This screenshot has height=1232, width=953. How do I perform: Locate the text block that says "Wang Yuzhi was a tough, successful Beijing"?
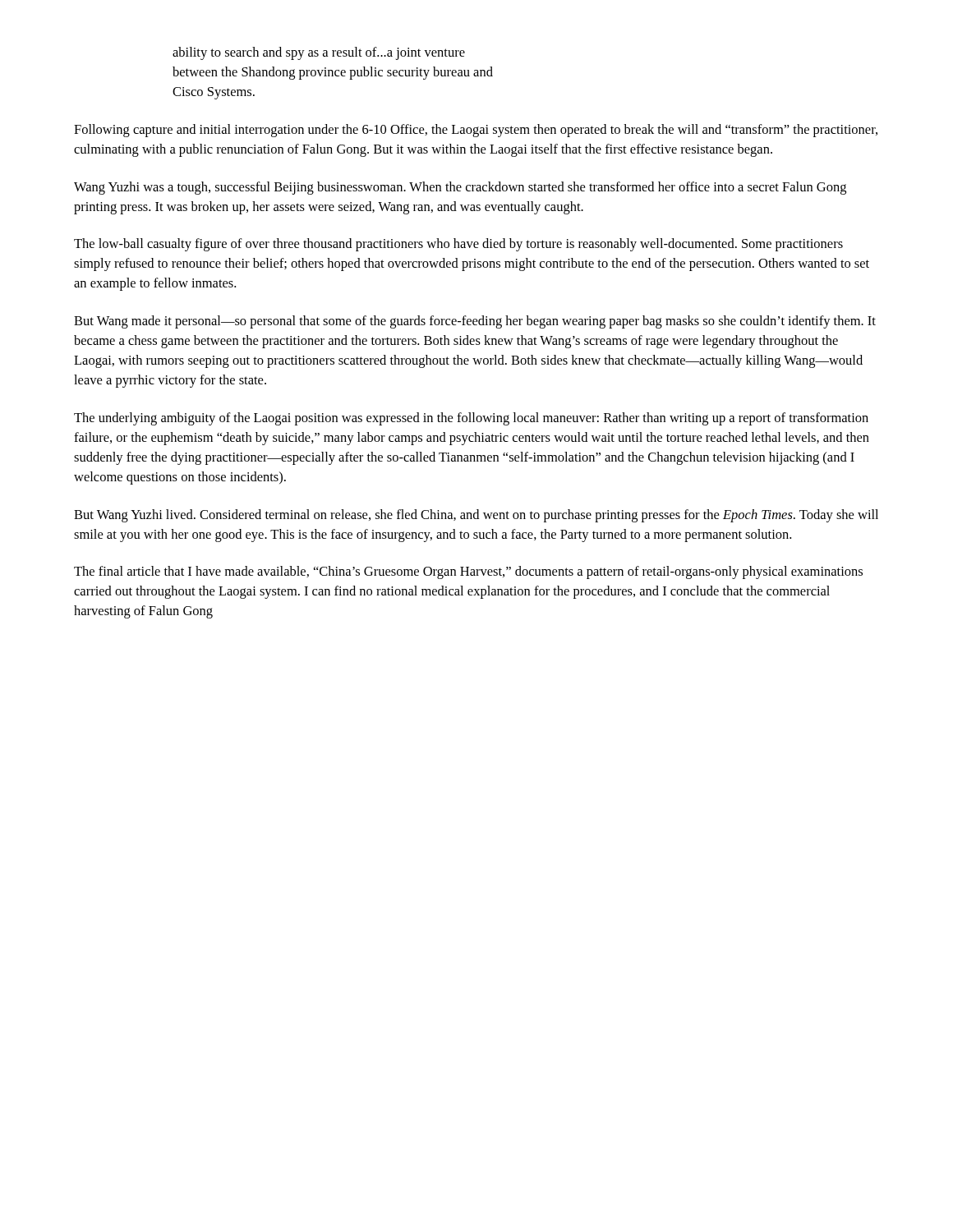tap(460, 196)
